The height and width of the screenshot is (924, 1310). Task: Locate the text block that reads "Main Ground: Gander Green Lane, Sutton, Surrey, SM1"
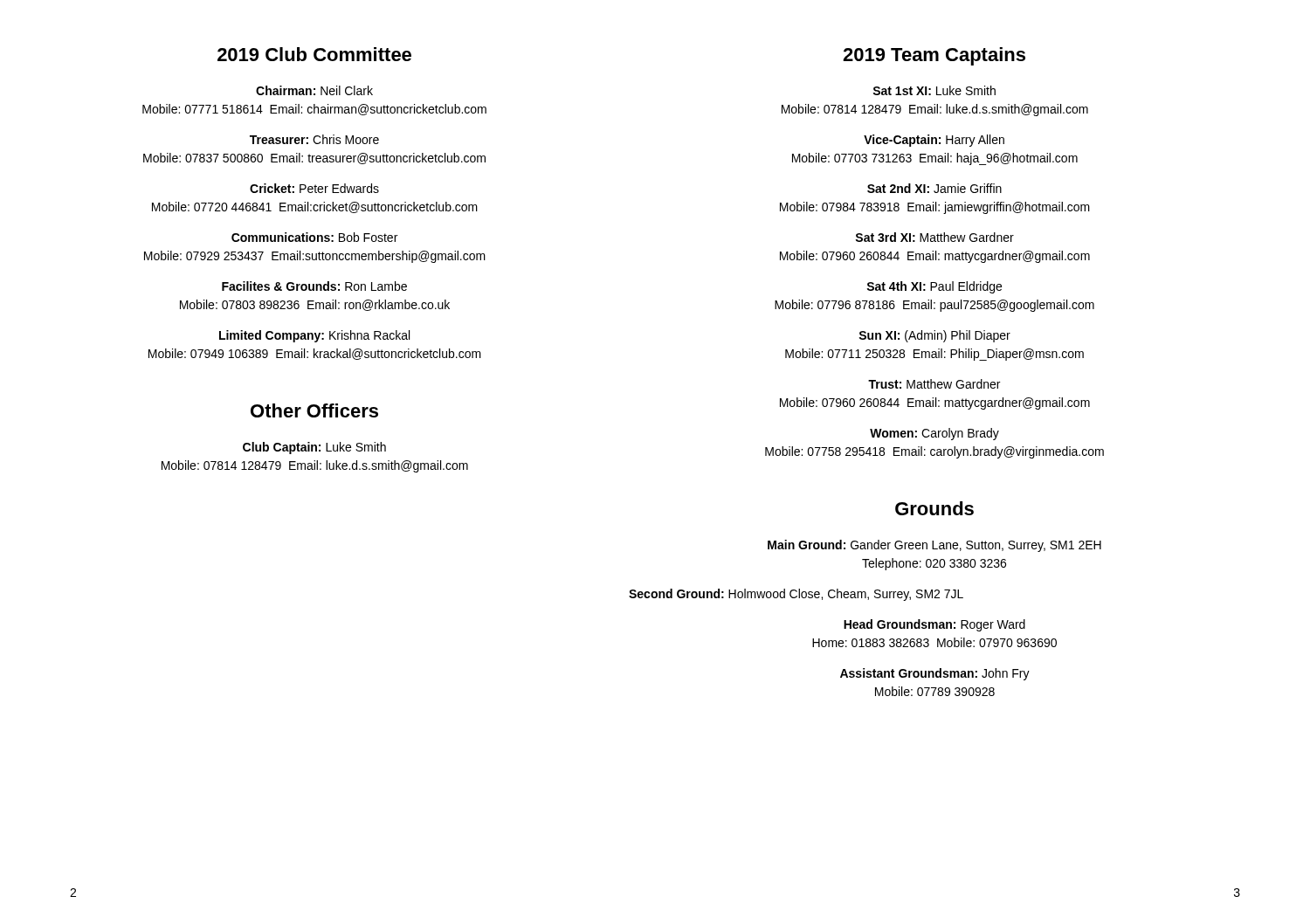(934, 554)
